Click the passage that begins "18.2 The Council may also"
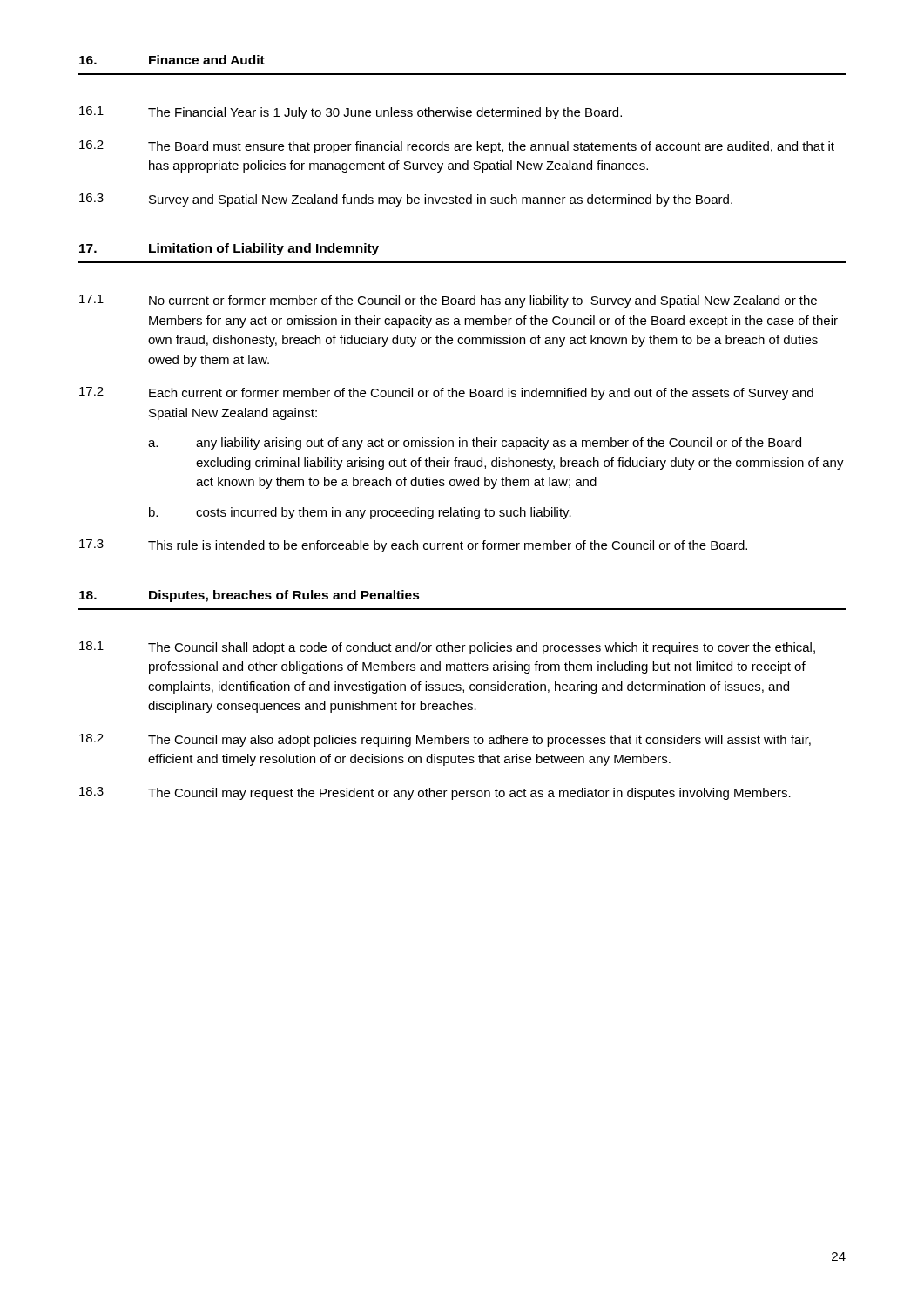Viewport: 924px width, 1307px height. (462, 749)
